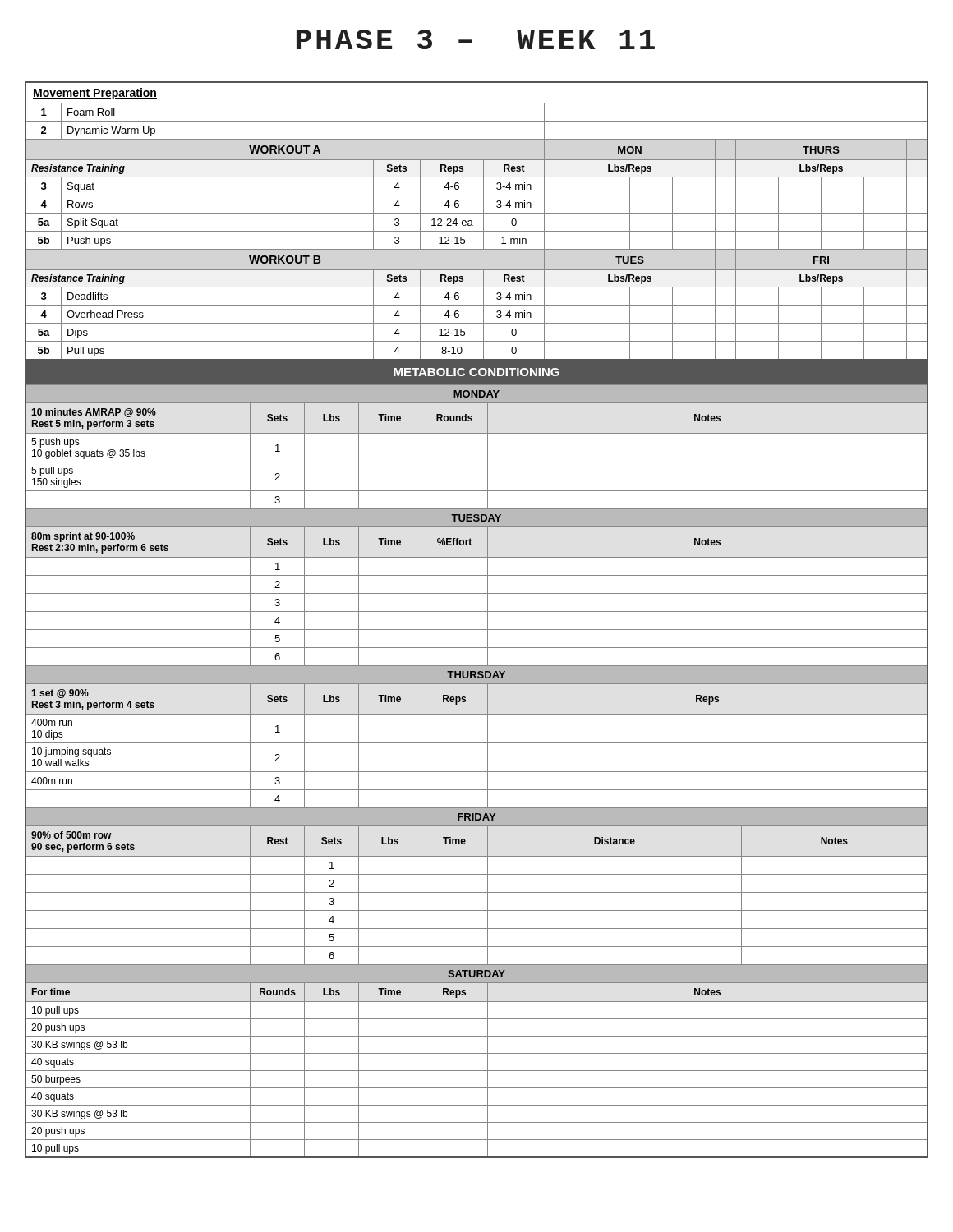Navigate to the element starting "METABOLIC CONDITIONING"
Image resolution: width=953 pixels, height=1232 pixels.
tap(476, 372)
